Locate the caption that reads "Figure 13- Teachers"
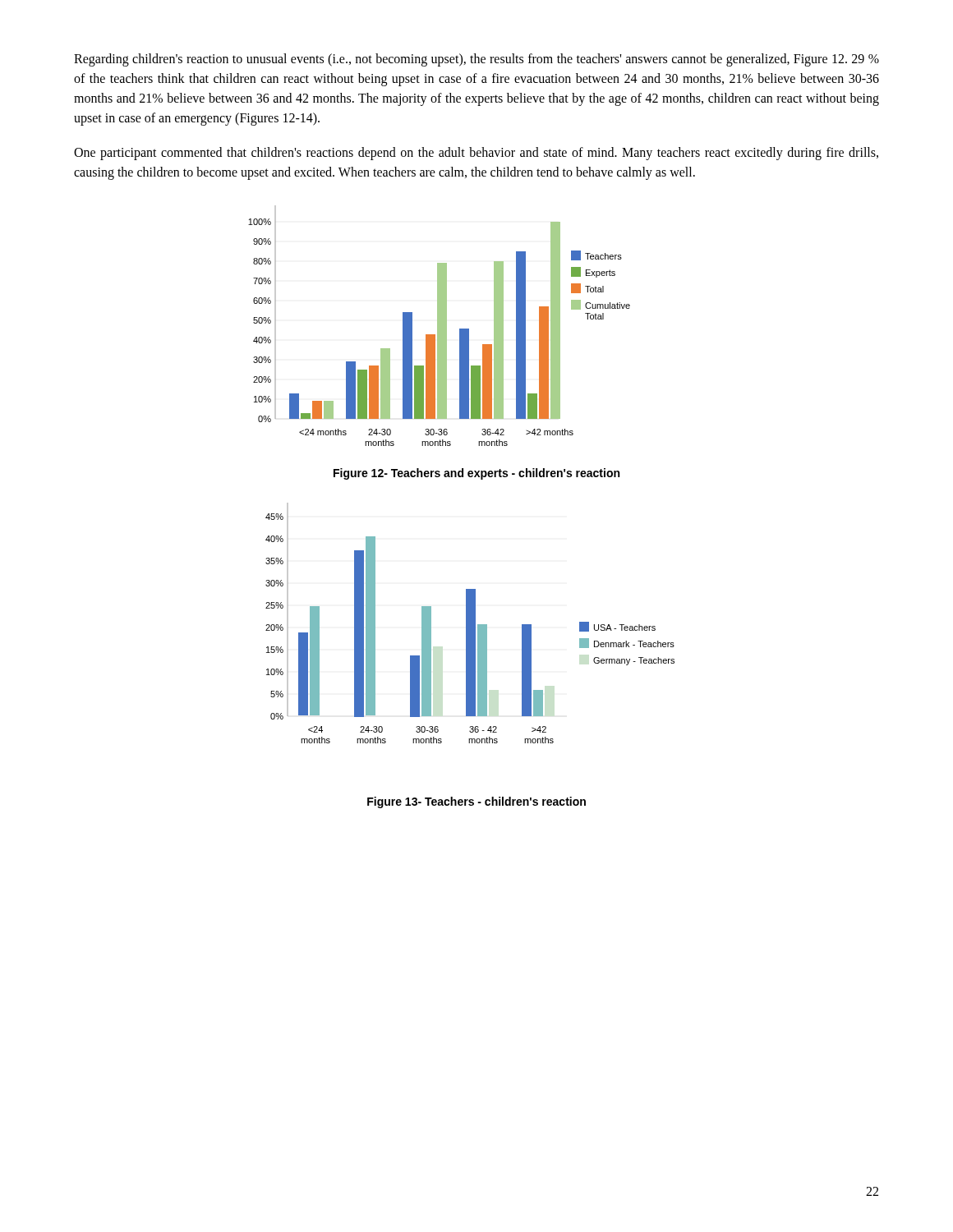The height and width of the screenshot is (1232, 953). pyautogui.click(x=476, y=802)
